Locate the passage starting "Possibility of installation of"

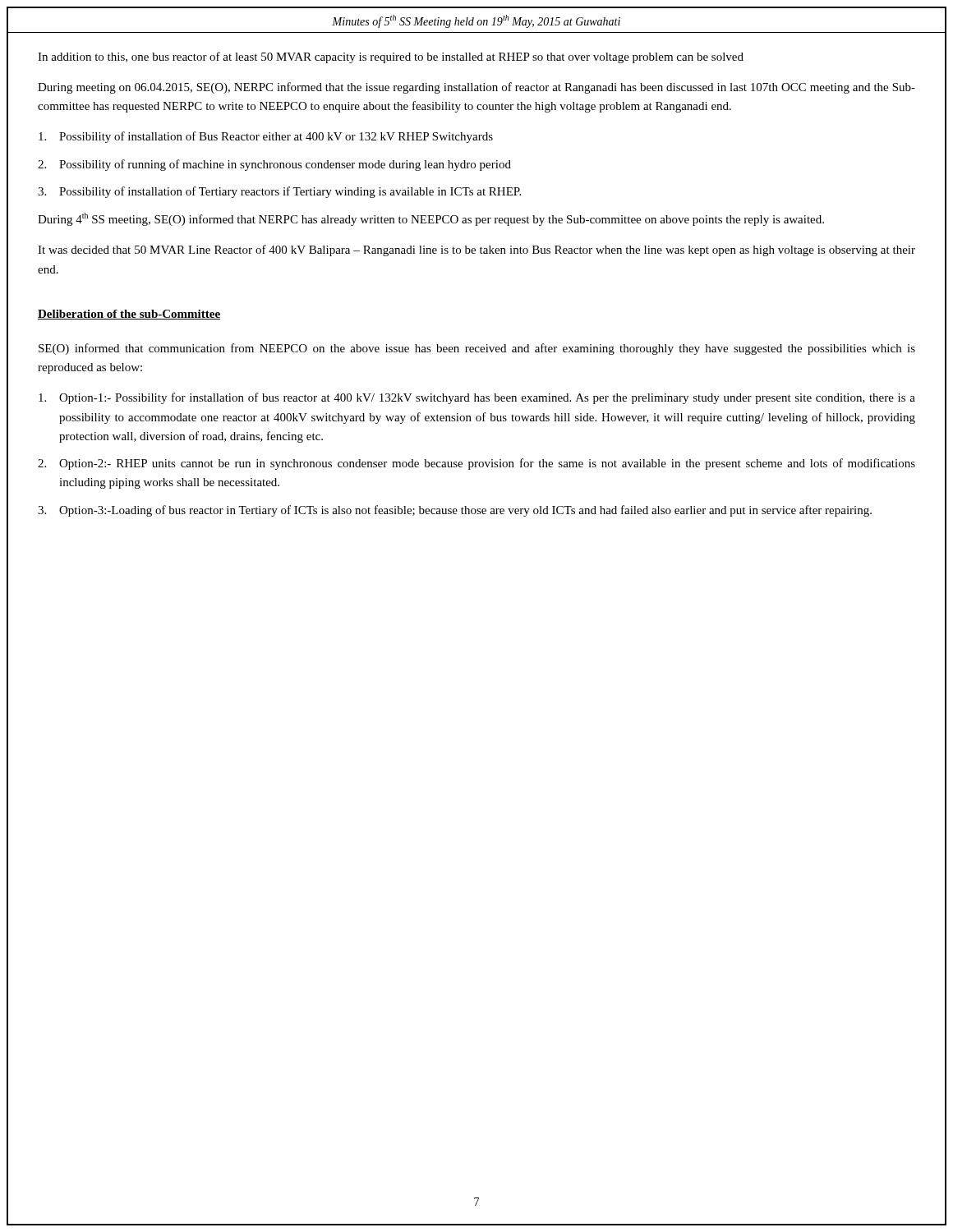pyautogui.click(x=476, y=137)
